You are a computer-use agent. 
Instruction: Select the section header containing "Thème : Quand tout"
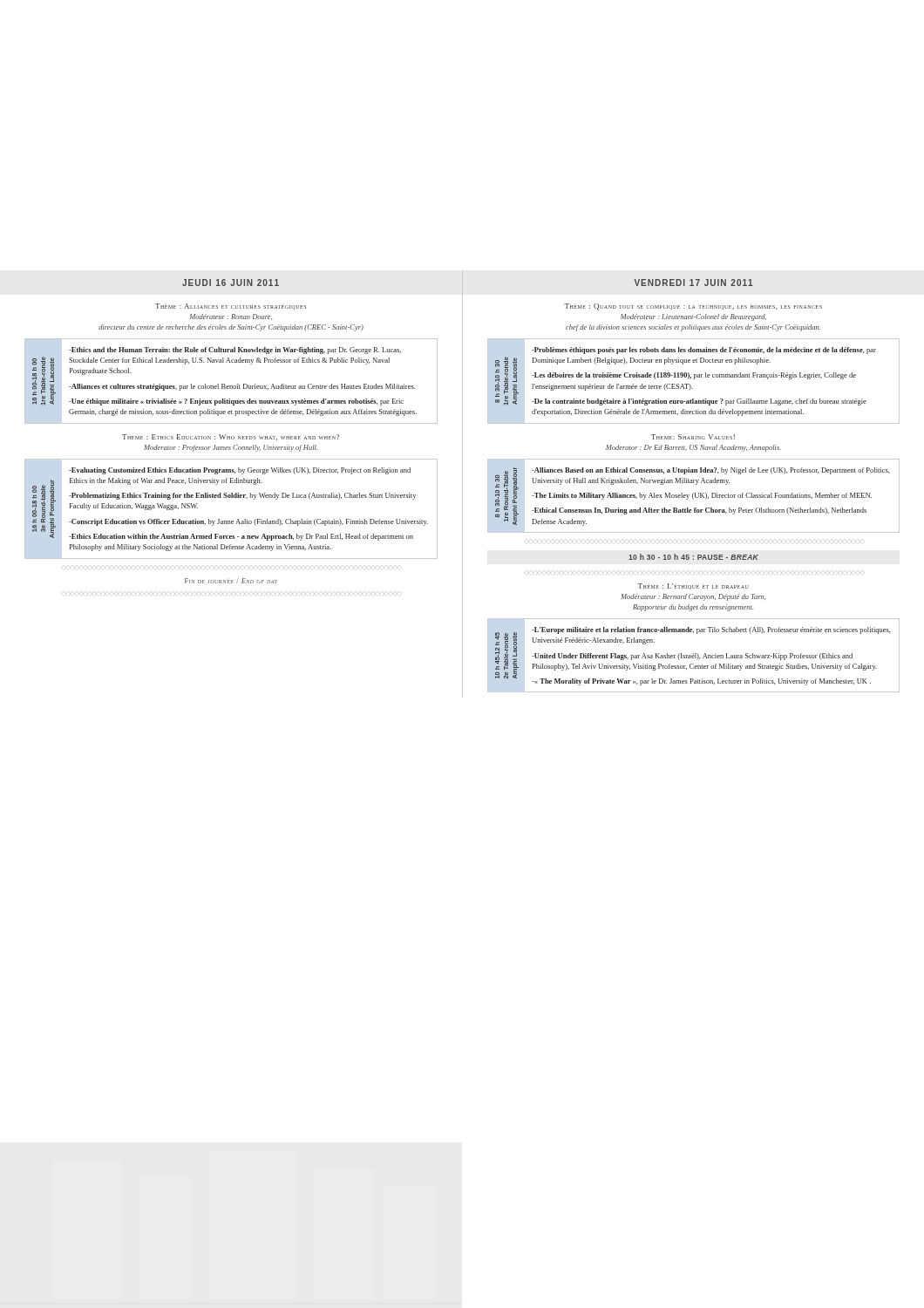pyautogui.click(x=693, y=306)
